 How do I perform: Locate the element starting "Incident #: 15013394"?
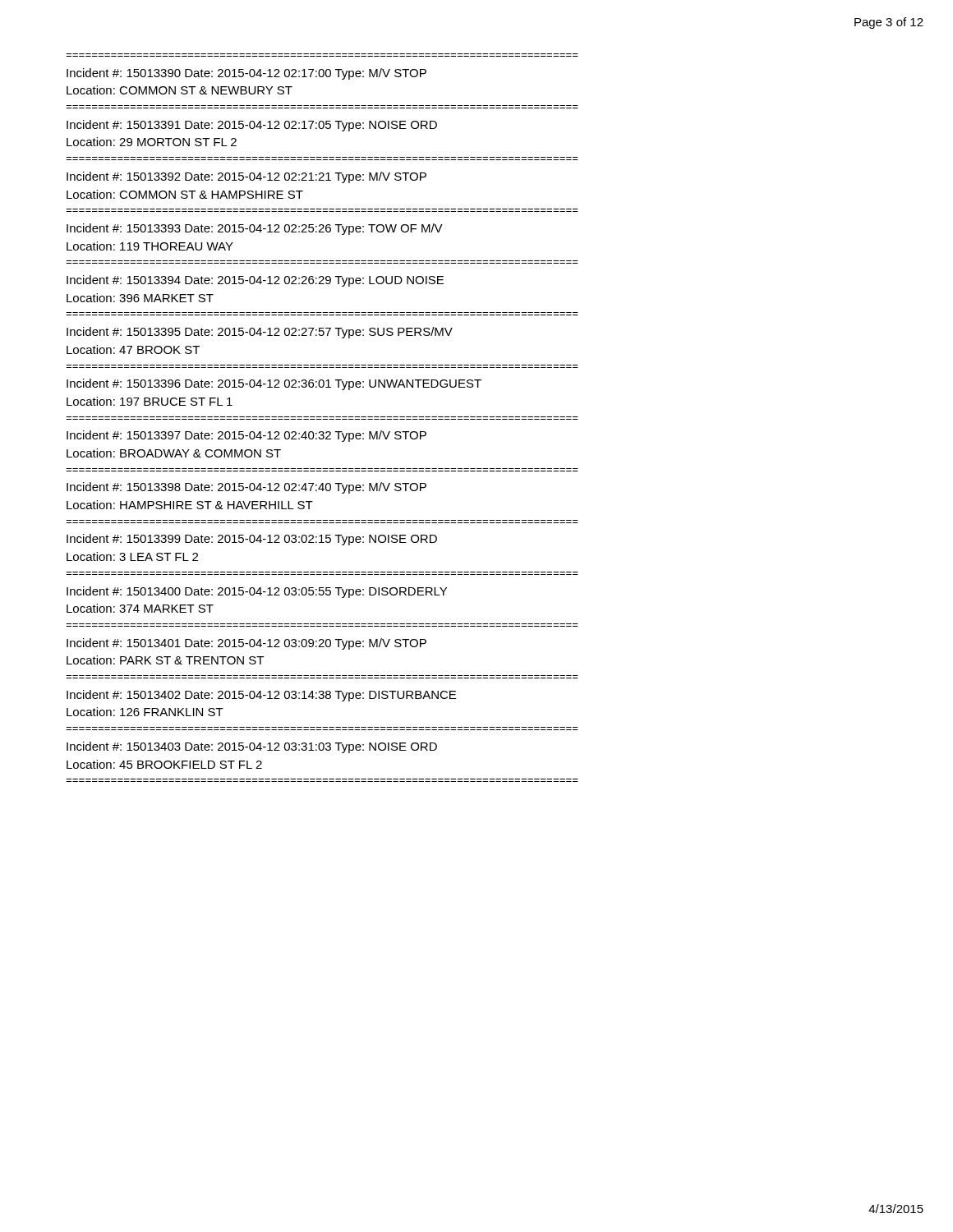pos(255,289)
